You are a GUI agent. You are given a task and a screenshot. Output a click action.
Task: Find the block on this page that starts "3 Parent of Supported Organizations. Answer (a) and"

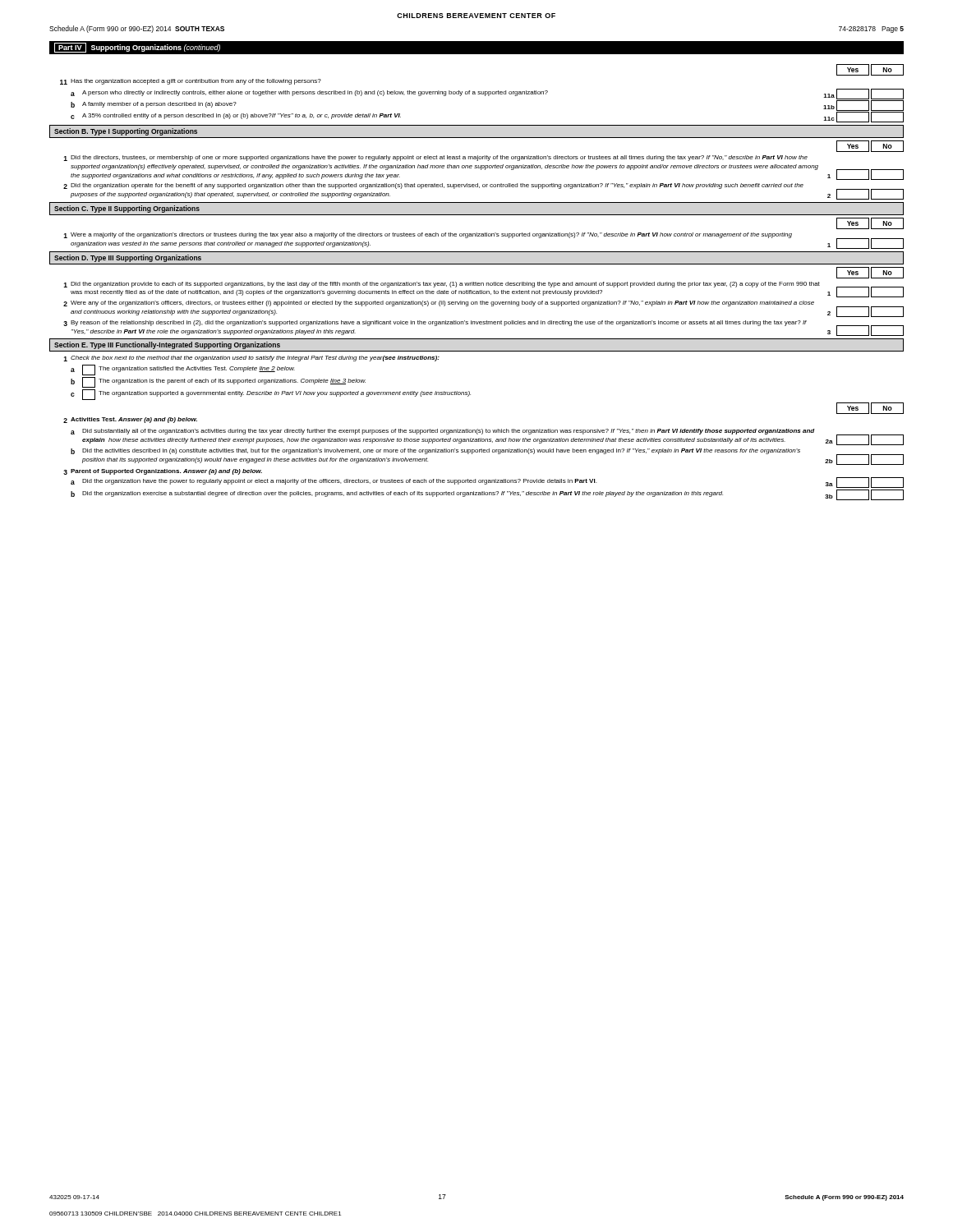coord(476,471)
